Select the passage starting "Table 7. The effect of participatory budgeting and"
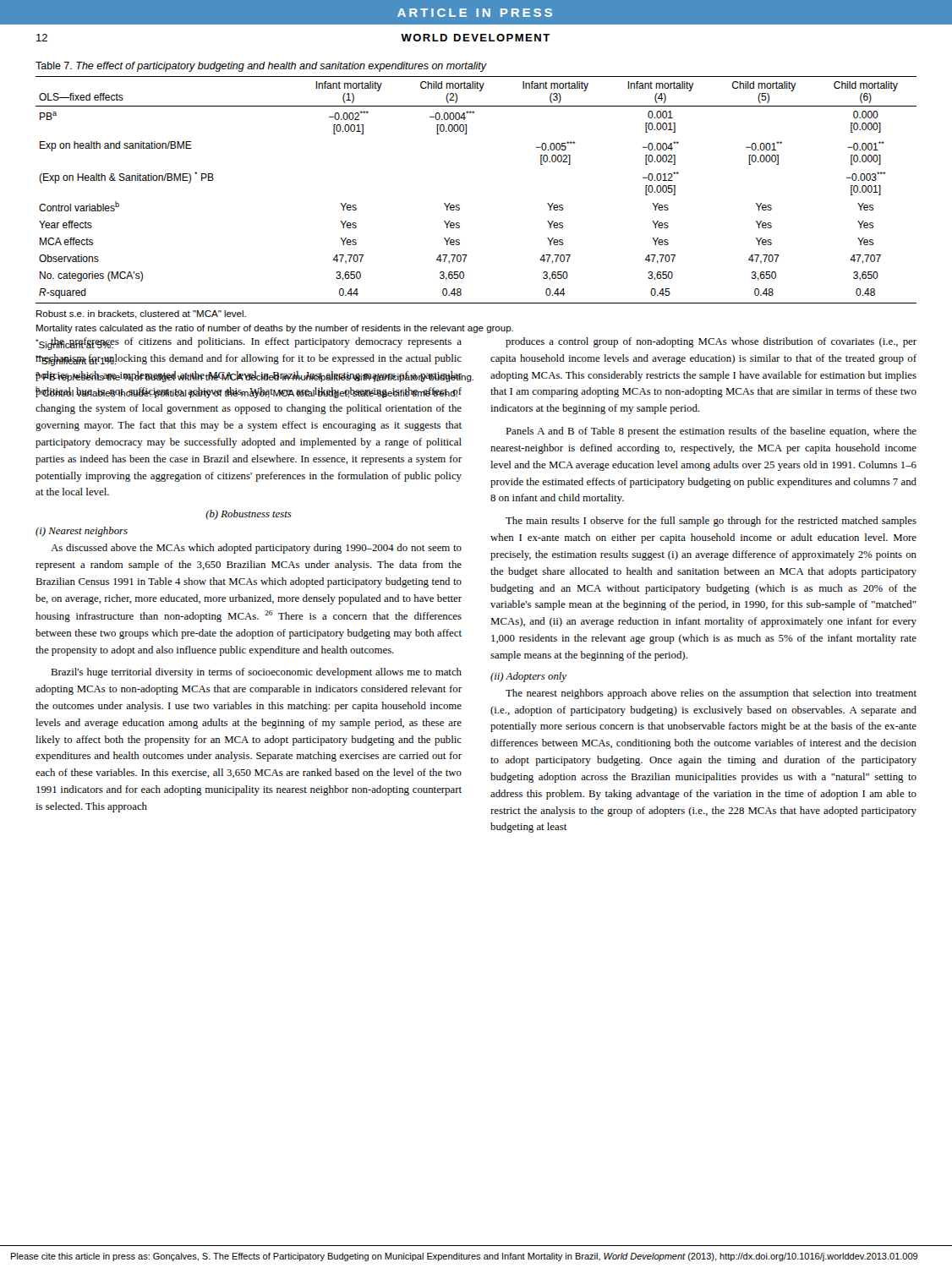This screenshot has width=952, height=1268. [x=261, y=66]
